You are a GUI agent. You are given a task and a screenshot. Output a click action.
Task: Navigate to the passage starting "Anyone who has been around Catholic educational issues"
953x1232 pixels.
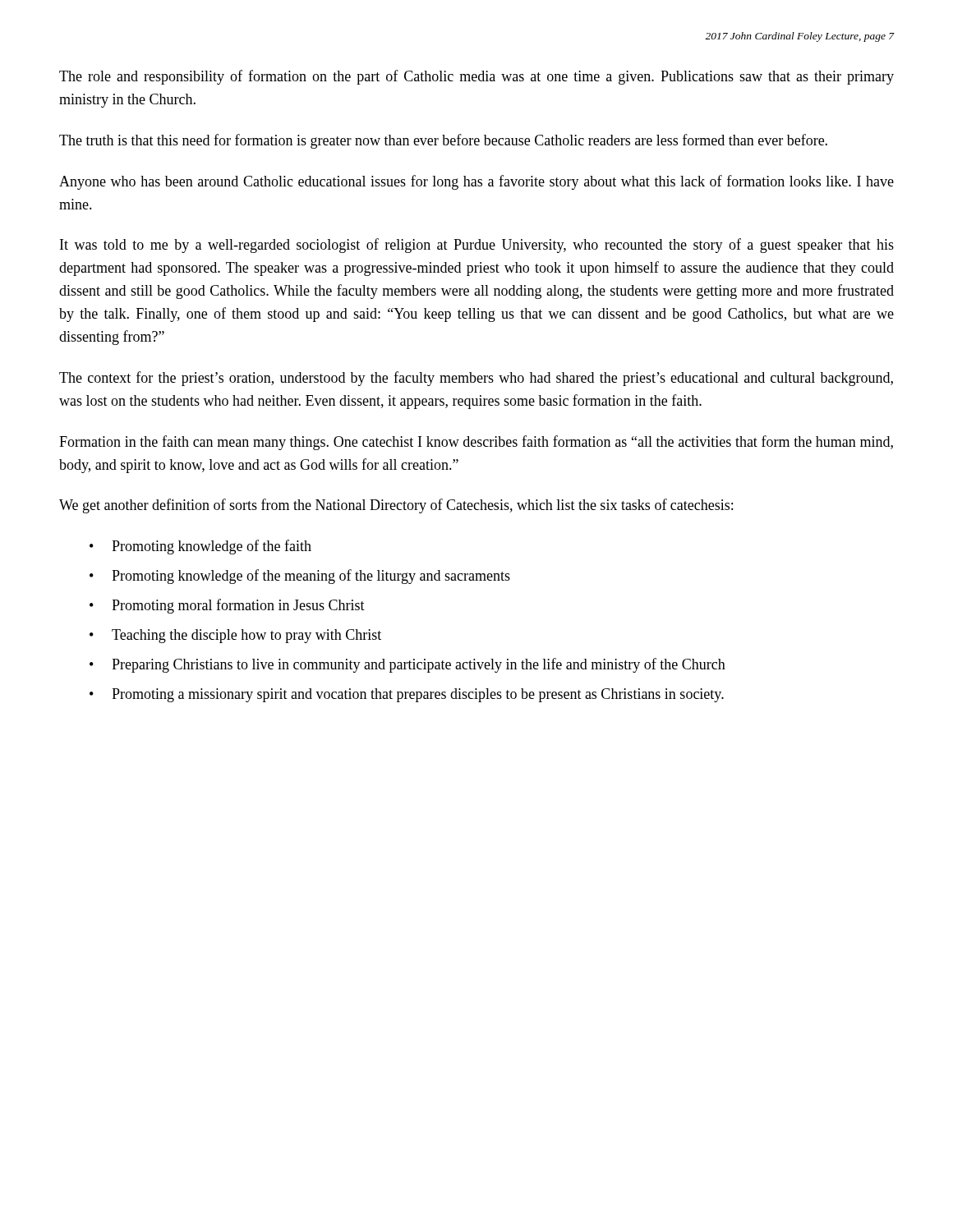tap(476, 193)
